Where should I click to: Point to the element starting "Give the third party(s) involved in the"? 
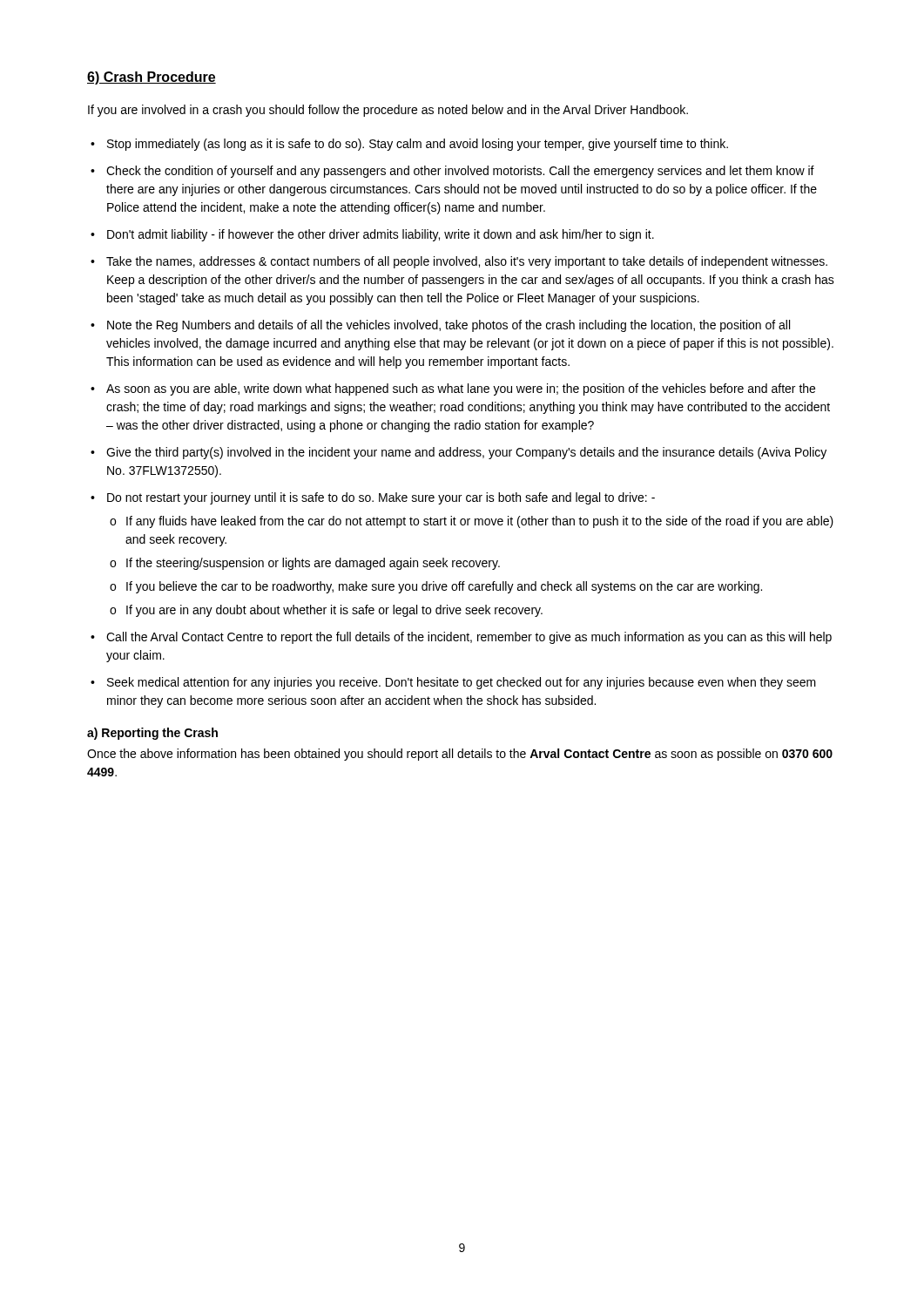(466, 461)
